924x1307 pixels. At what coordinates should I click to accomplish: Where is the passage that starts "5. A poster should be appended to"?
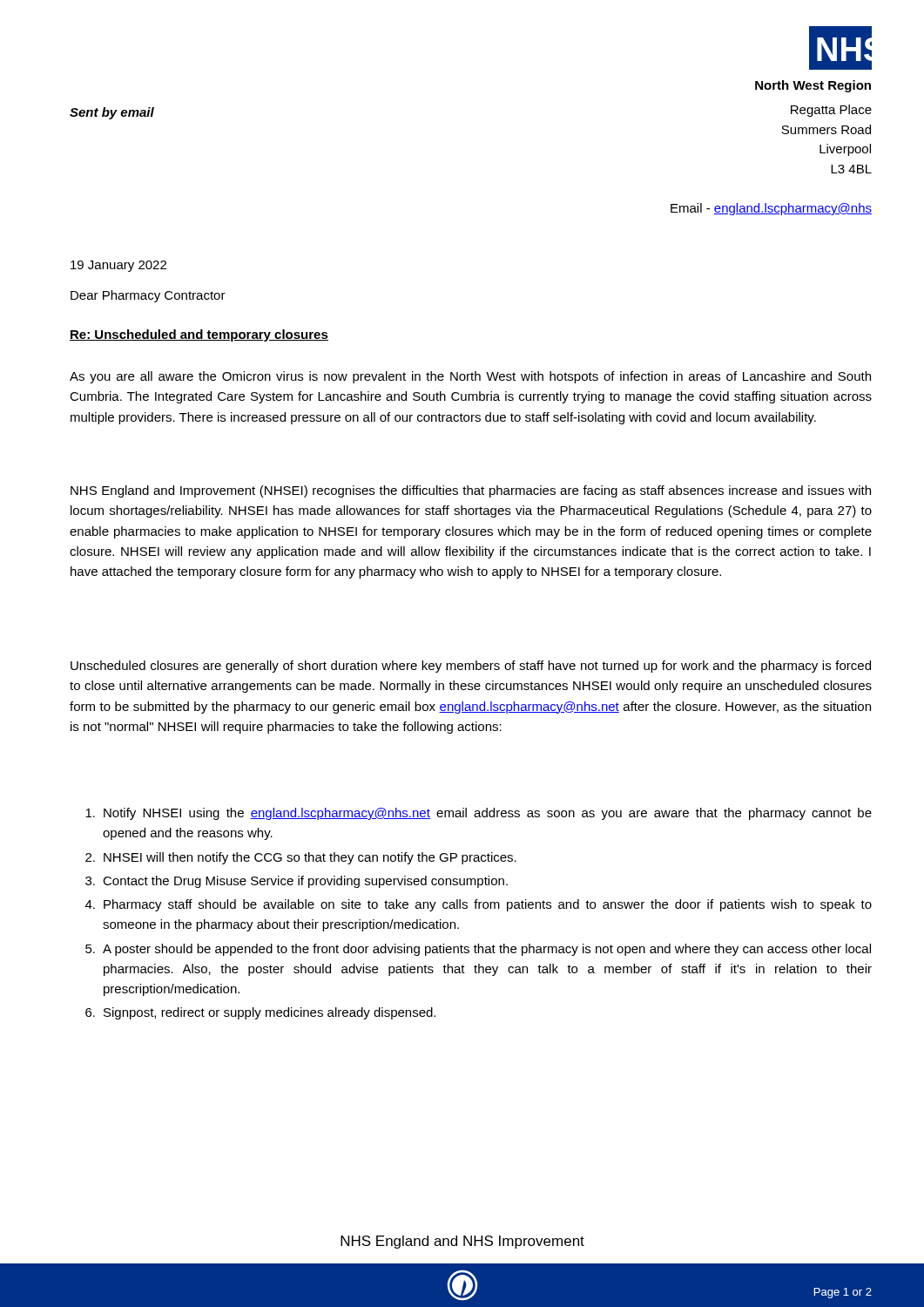(x=471, y=968)
